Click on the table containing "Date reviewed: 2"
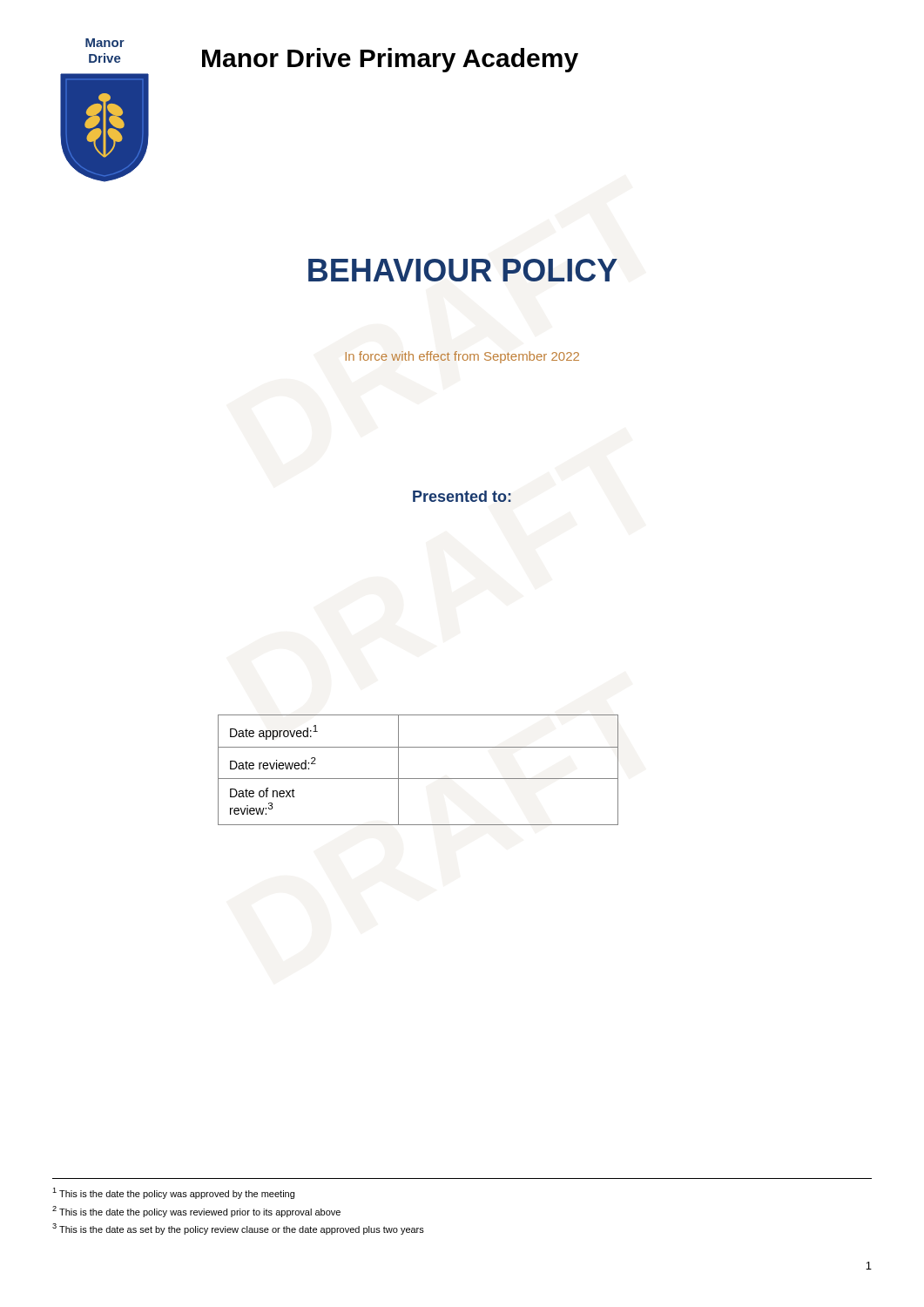 [418, 770]
